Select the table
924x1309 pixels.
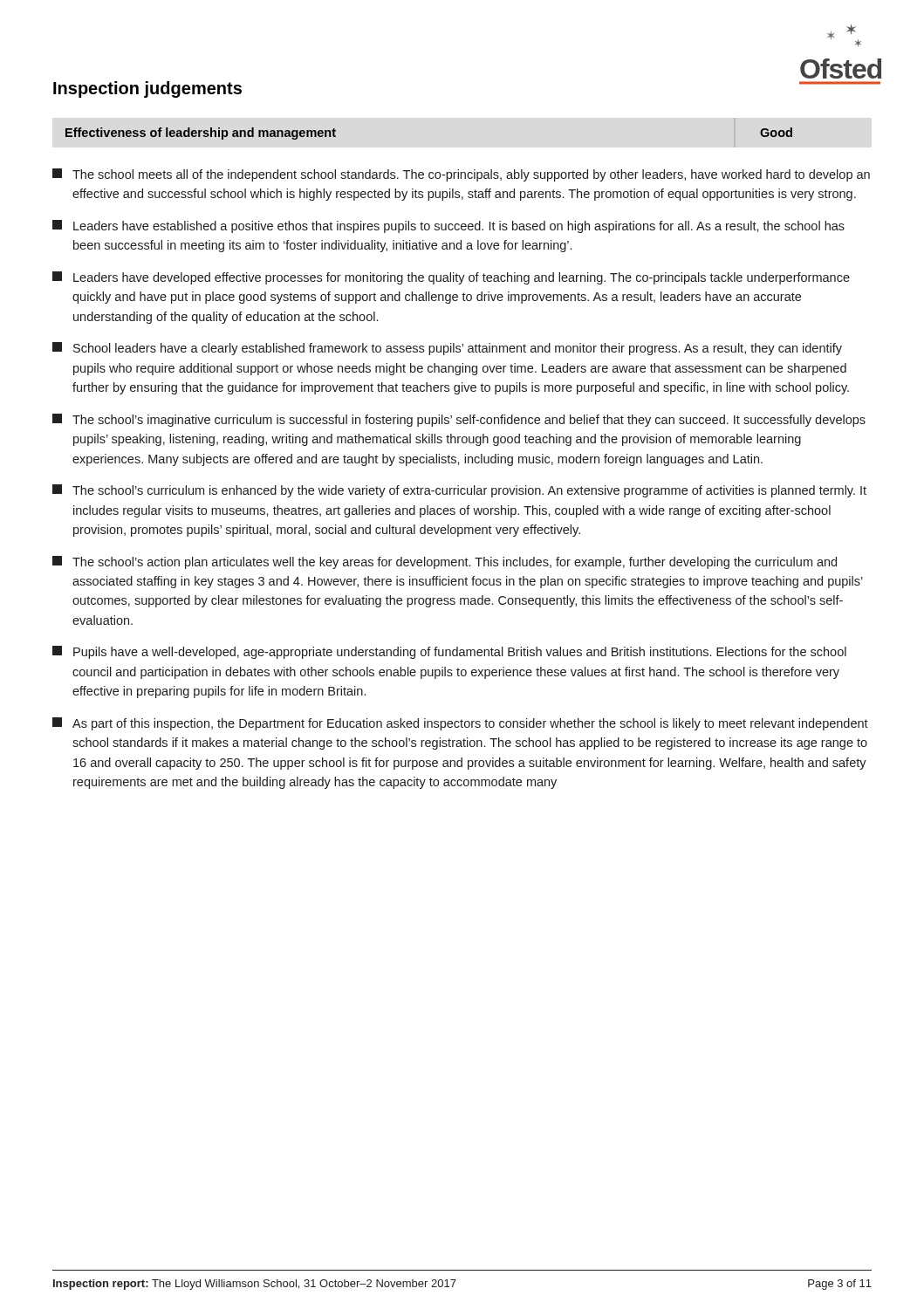tap(462, 133)
